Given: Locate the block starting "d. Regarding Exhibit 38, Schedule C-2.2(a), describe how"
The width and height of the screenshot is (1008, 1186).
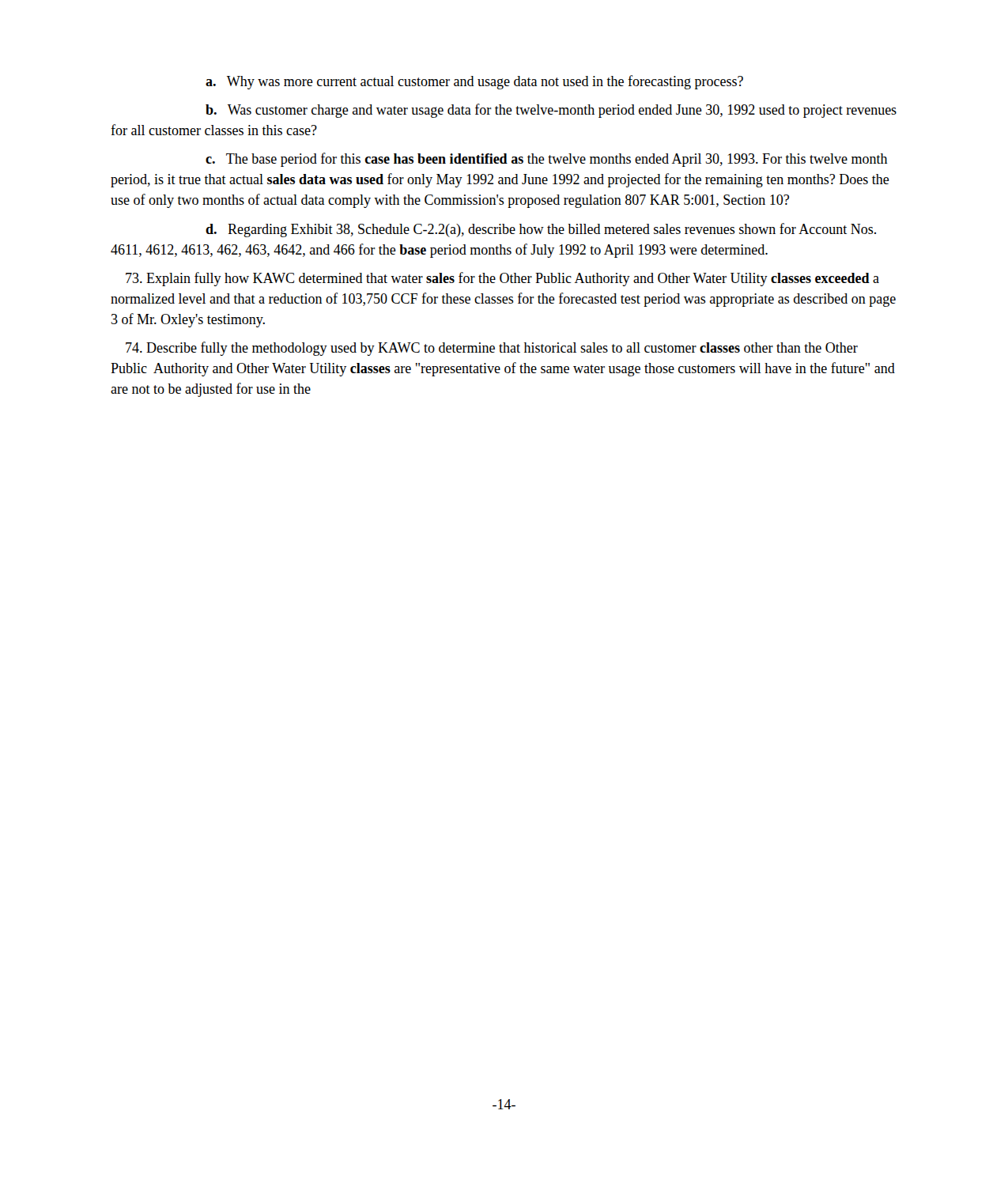Looking at the screenshot, I should pyautogui.click(x=504, y=239).
